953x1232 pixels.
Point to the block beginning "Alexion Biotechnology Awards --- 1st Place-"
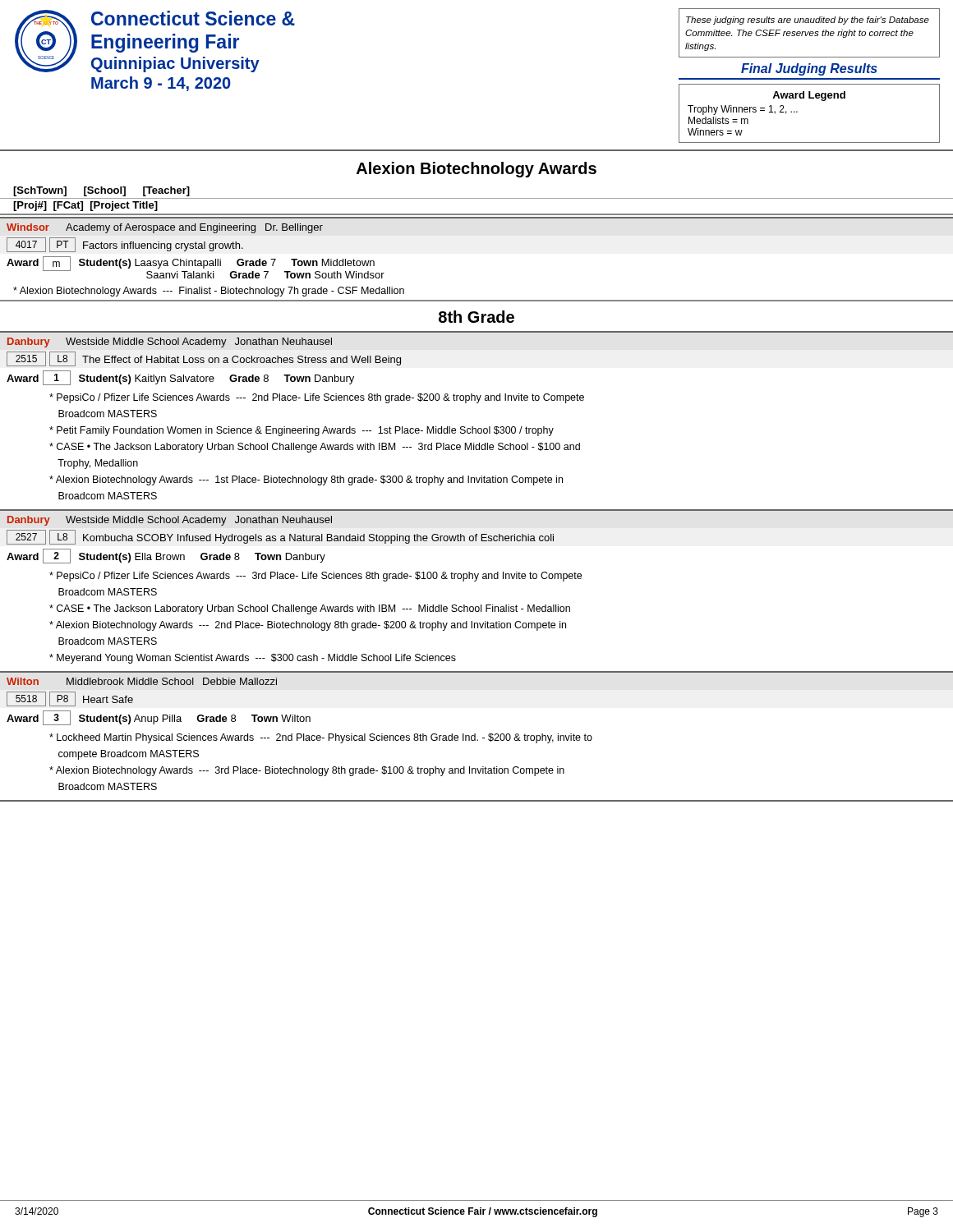click(x=306, y=488)
